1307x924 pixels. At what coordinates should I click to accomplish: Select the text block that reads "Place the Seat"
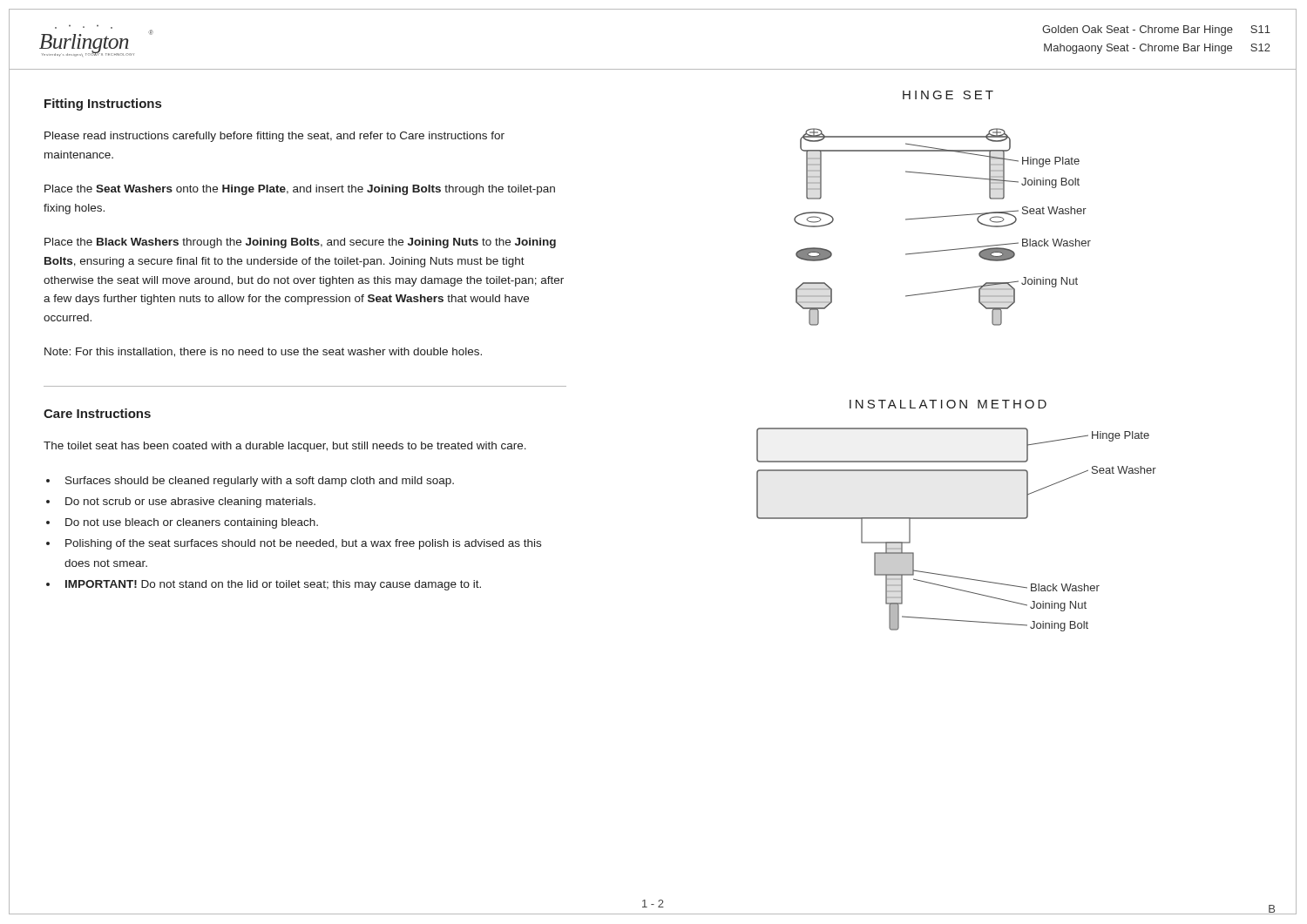300,198
